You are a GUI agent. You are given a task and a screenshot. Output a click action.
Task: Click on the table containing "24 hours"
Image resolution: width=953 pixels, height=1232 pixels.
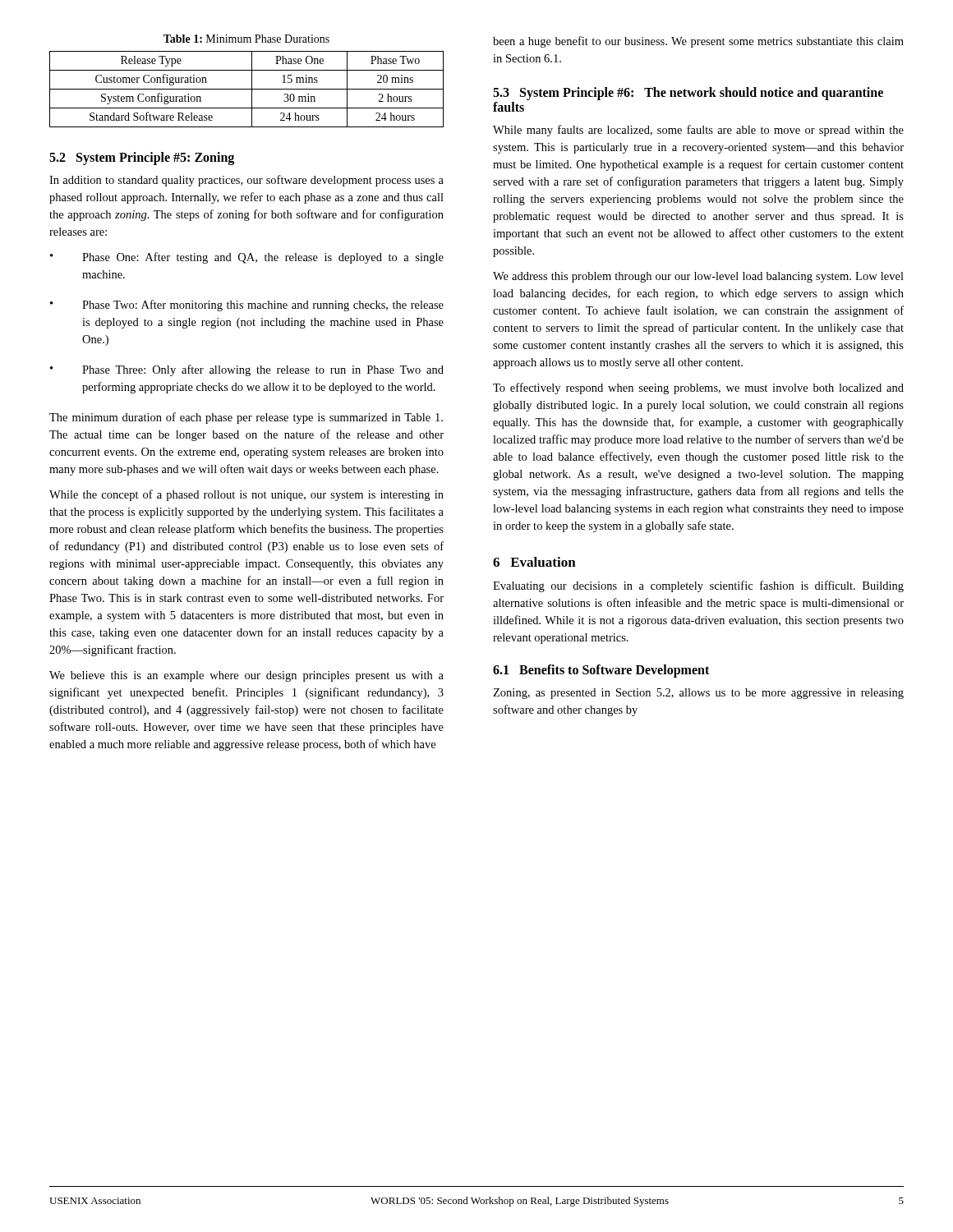(246, 89)
